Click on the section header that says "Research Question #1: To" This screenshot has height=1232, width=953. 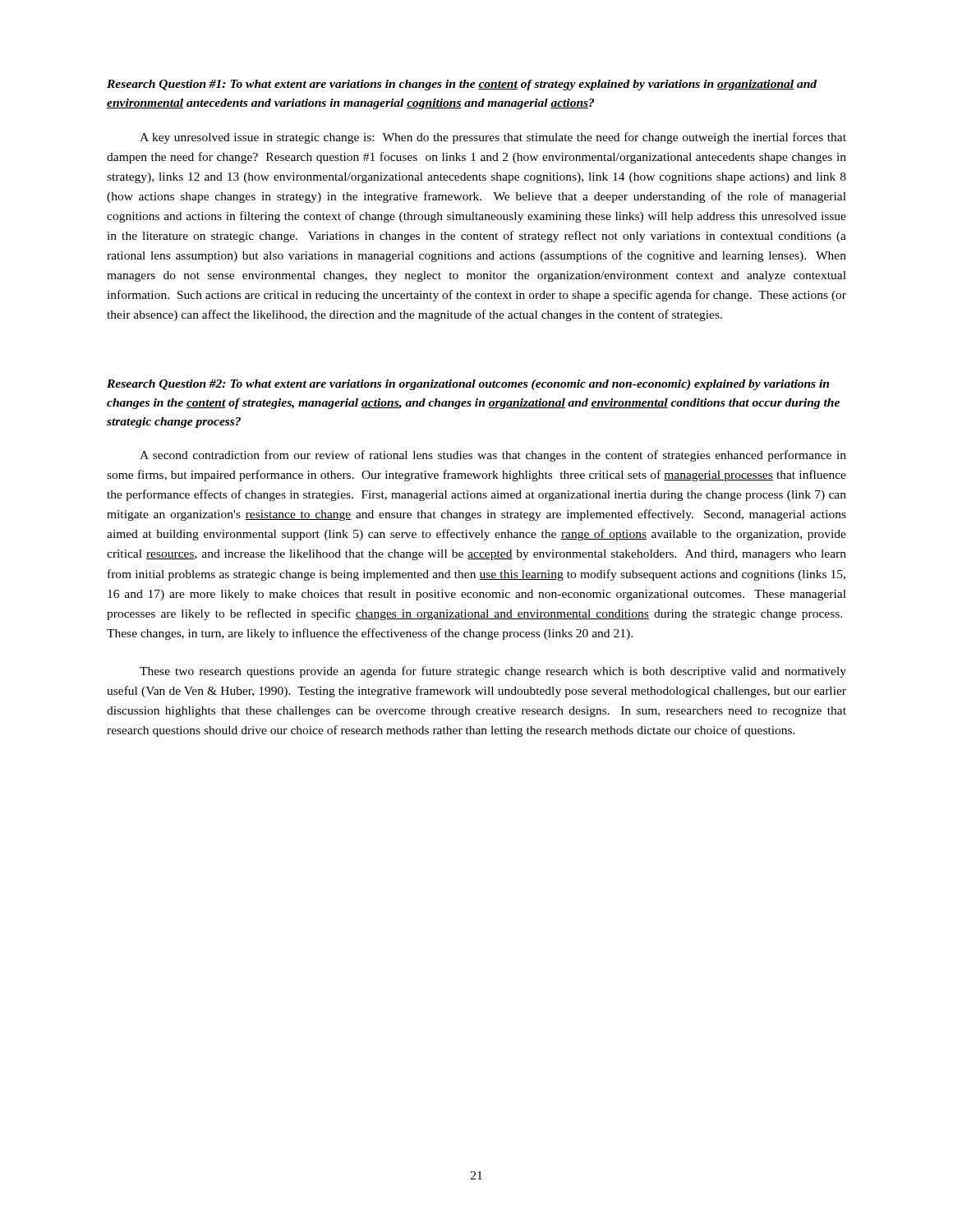[462, 93]
